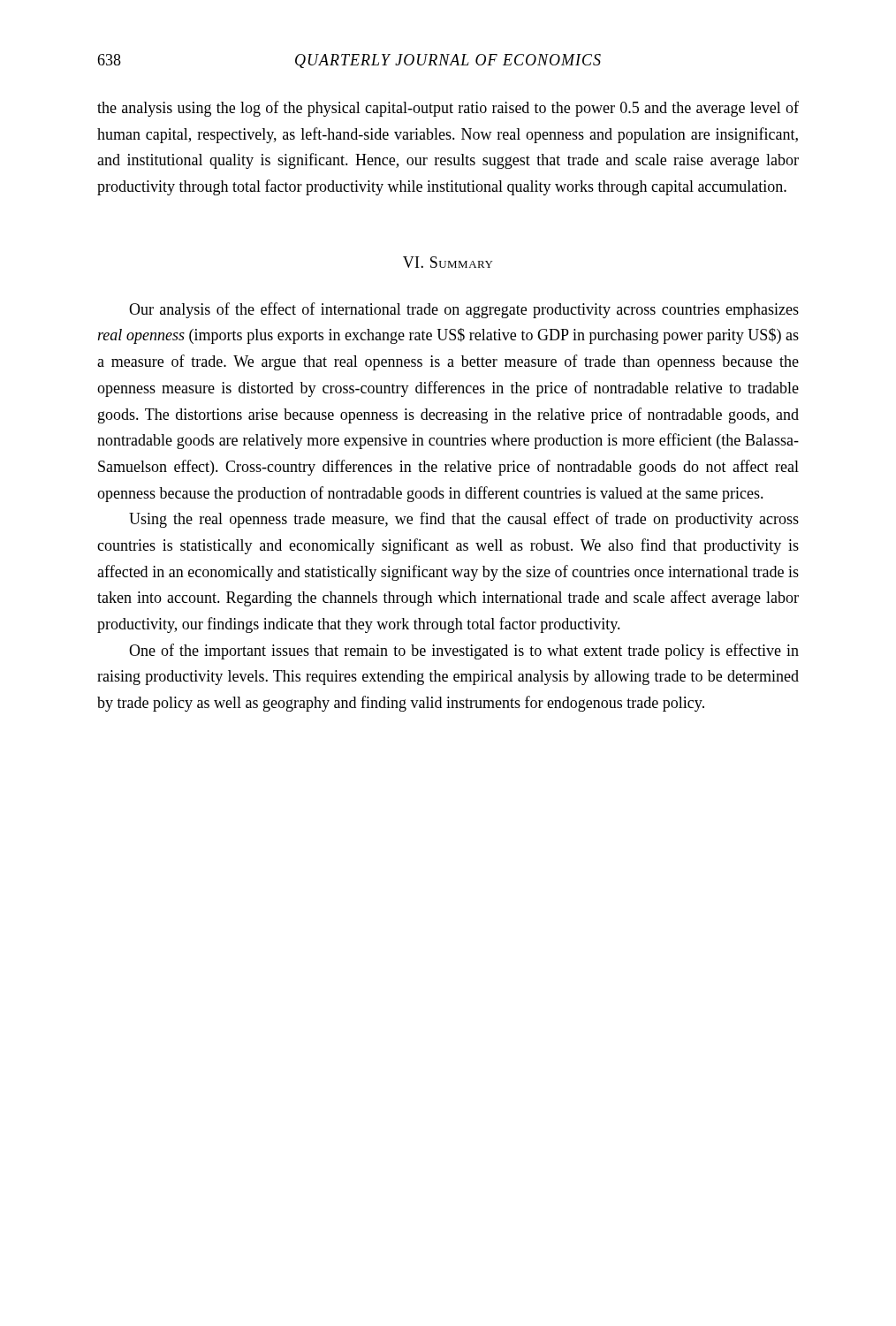
Task: Click on the section header with the text "VI. Summary"
Action: pos(448,262)
